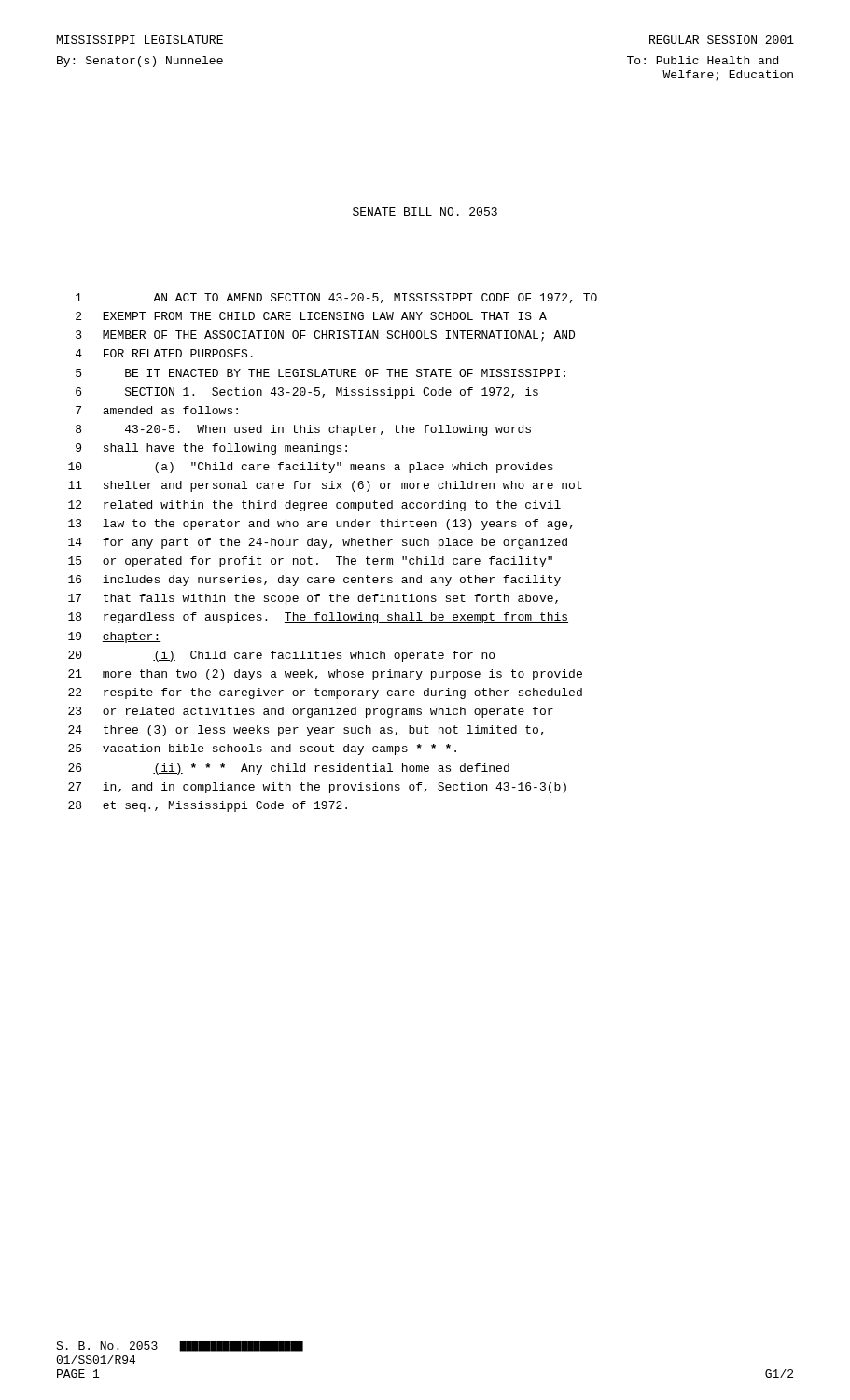Screen dimensions: 1400x850
Task: Click on the list item with the text "8 43-20-5. When"
Action: pyautogui.click(x=425, y=430)
